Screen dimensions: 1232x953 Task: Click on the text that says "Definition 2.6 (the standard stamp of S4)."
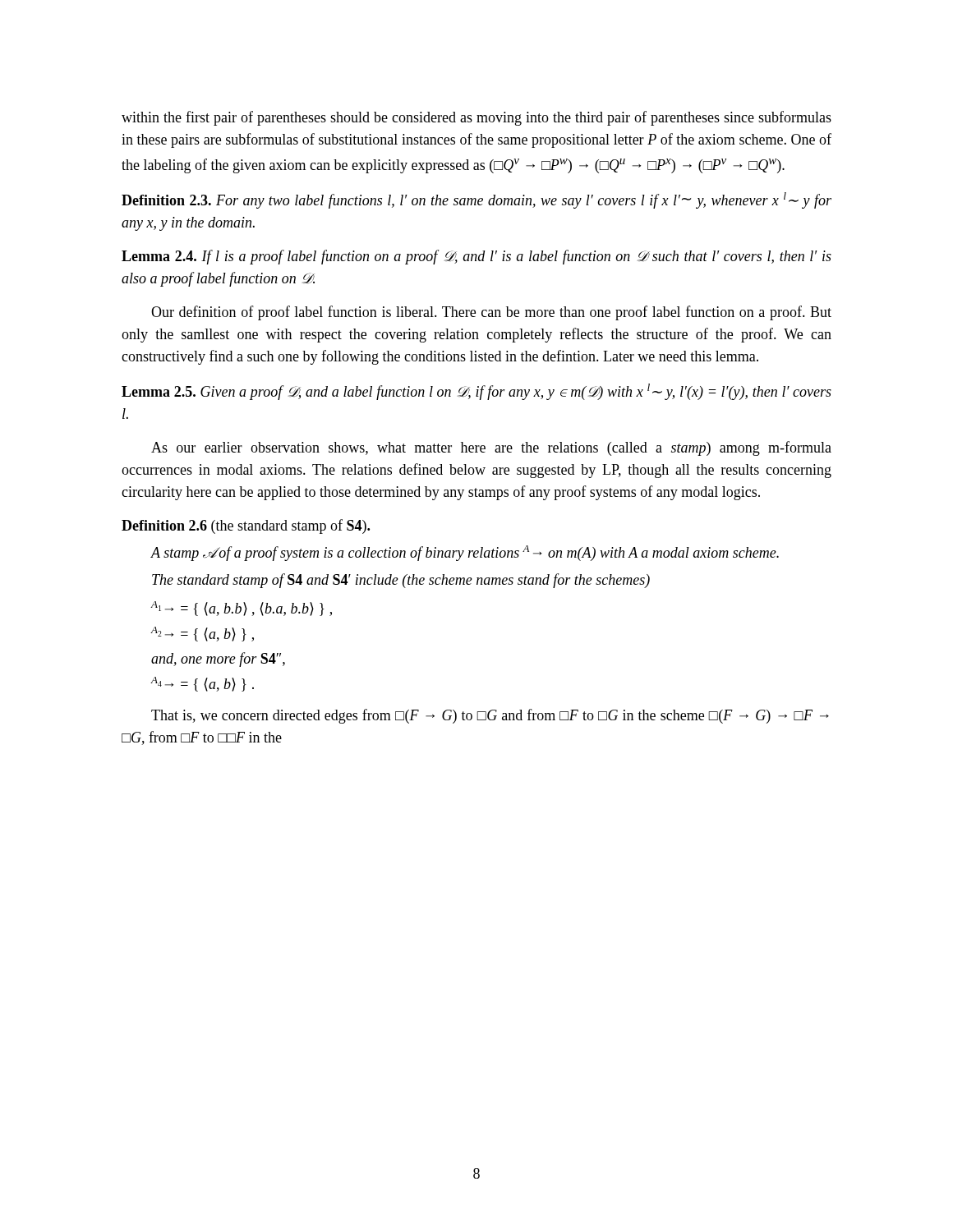click(x=246, y=526)
